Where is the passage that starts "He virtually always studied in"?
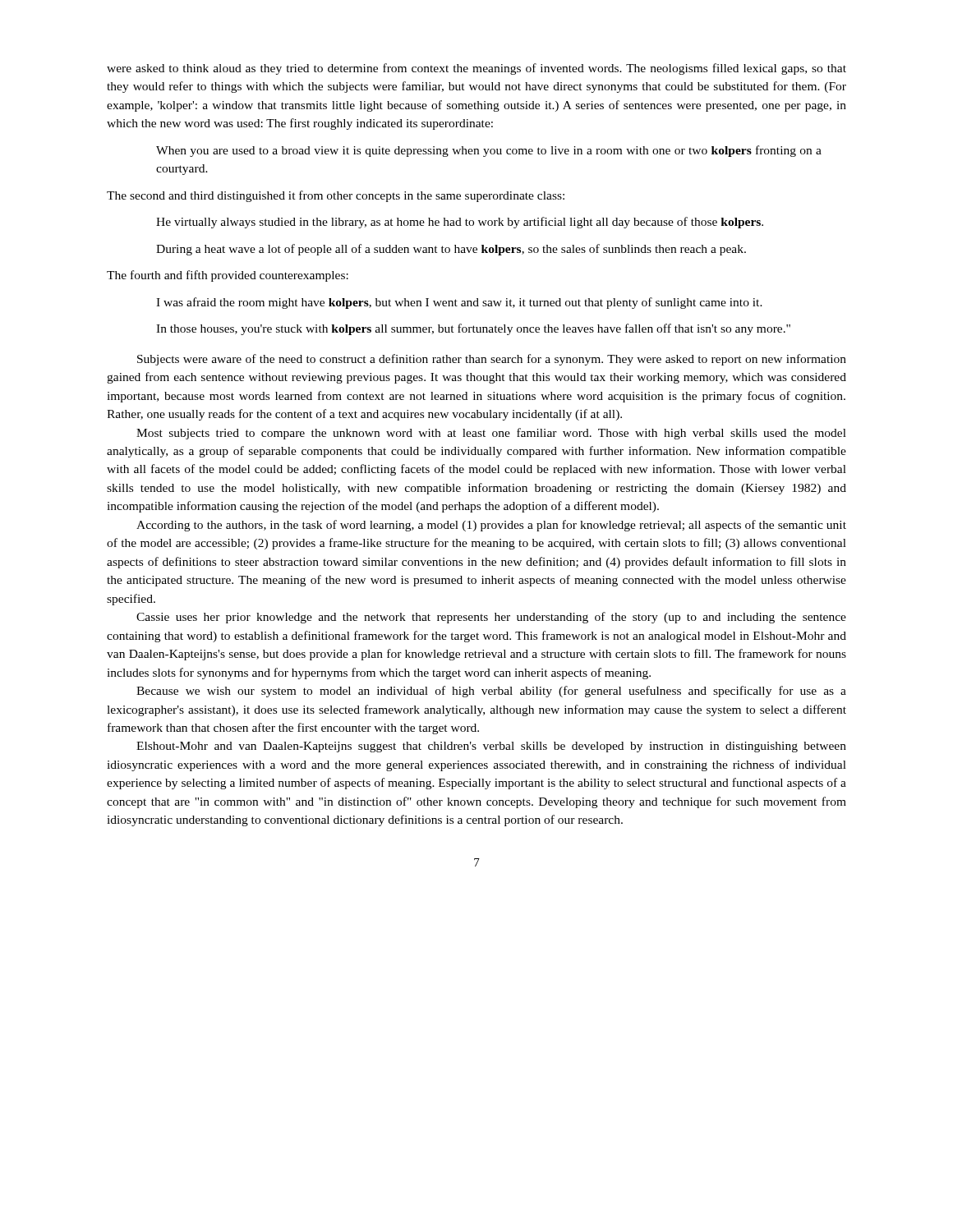 tap(460, 222)
